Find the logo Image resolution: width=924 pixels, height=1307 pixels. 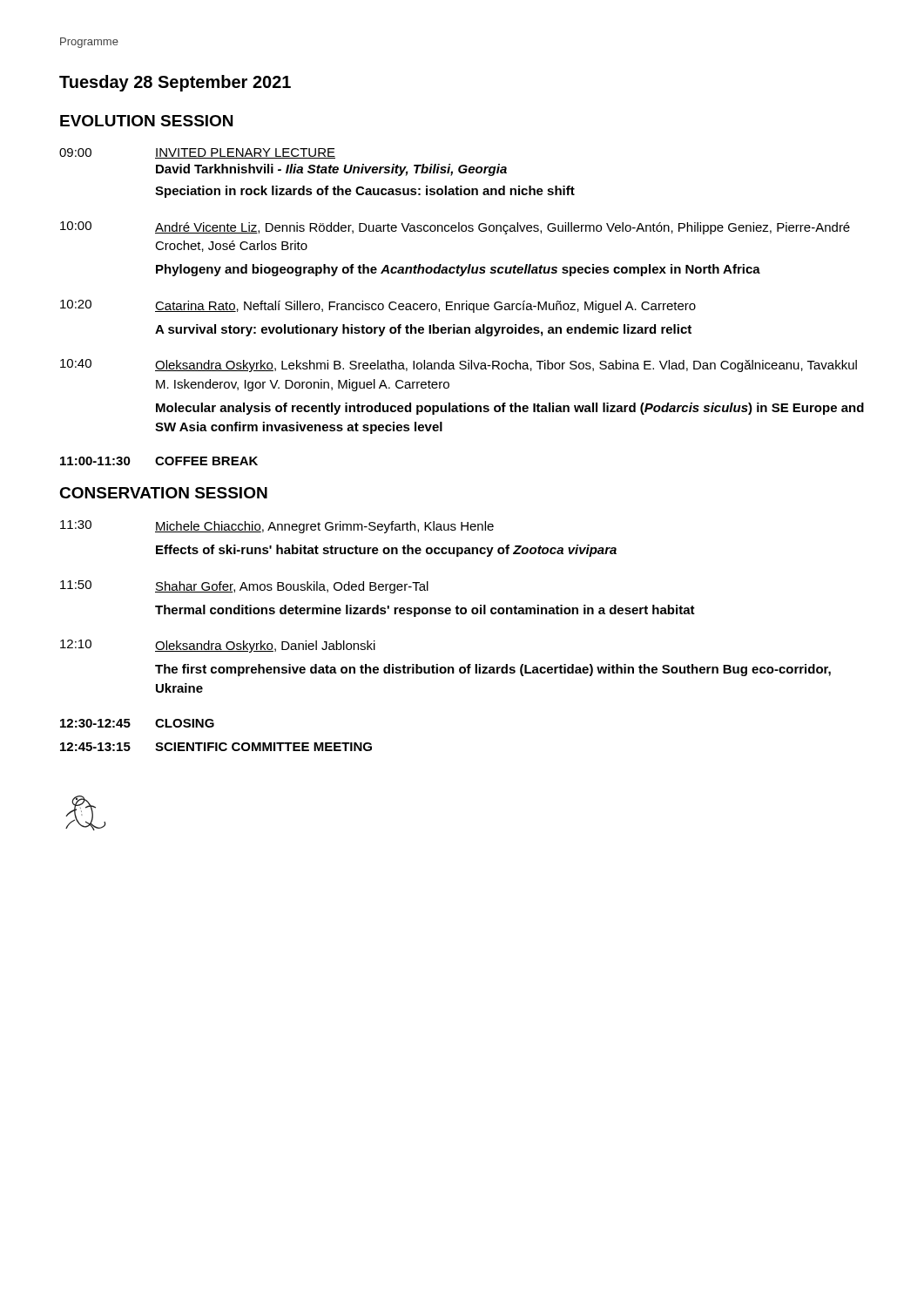tap(462, 810)
